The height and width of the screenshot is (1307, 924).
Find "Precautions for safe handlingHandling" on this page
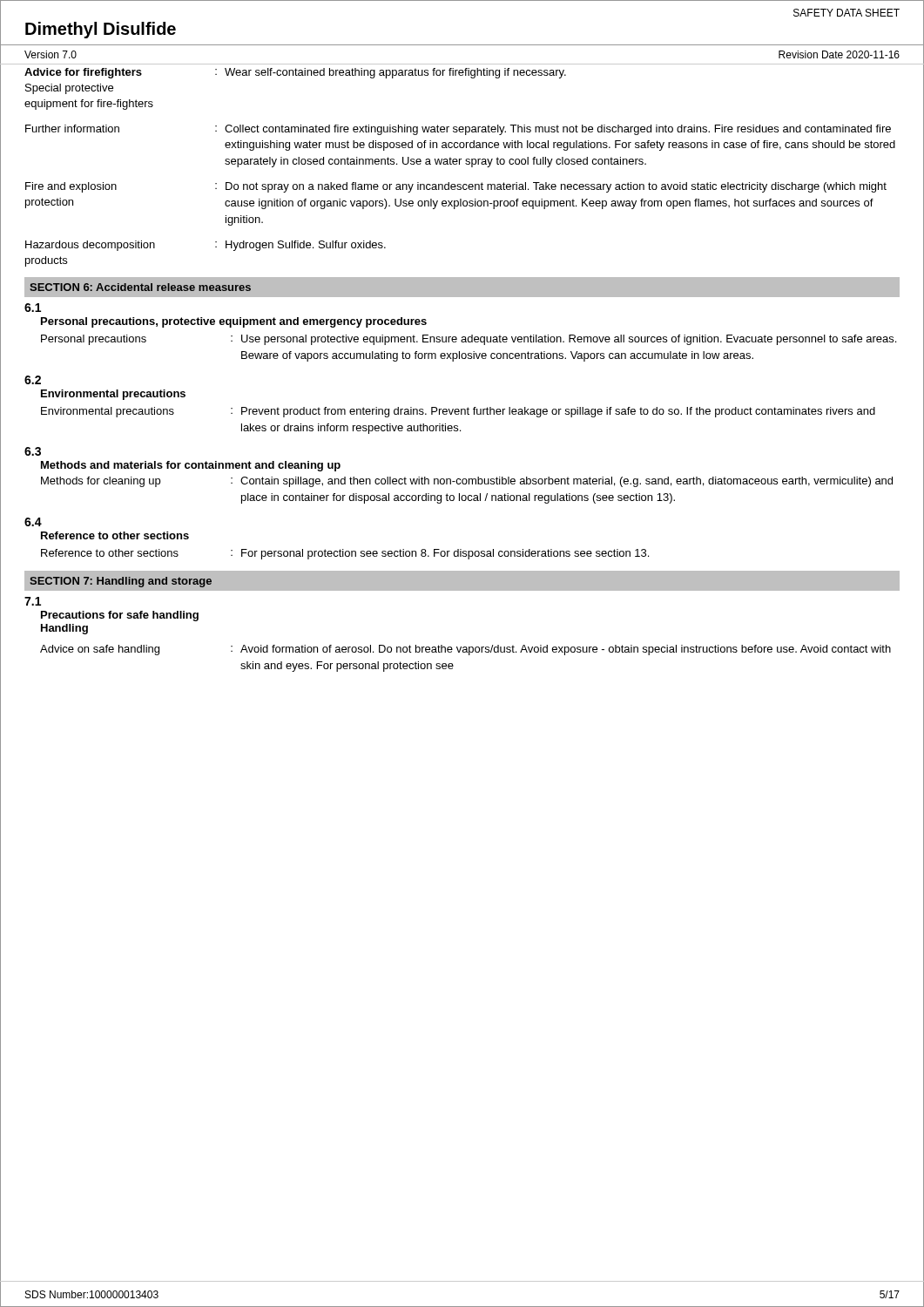[x=120, y=621]
